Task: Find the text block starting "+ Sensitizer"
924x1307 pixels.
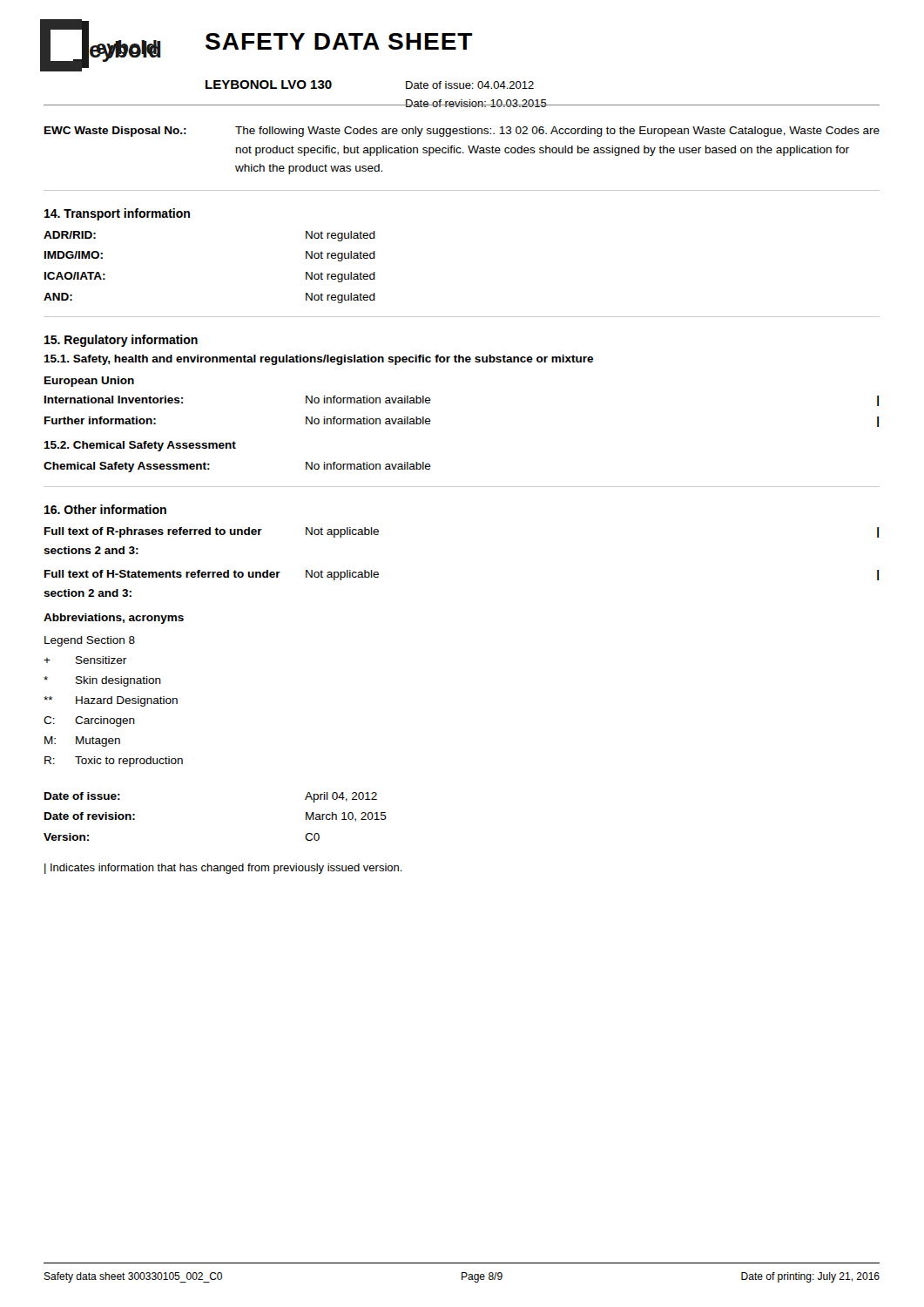Action: [x=85, y=660]
